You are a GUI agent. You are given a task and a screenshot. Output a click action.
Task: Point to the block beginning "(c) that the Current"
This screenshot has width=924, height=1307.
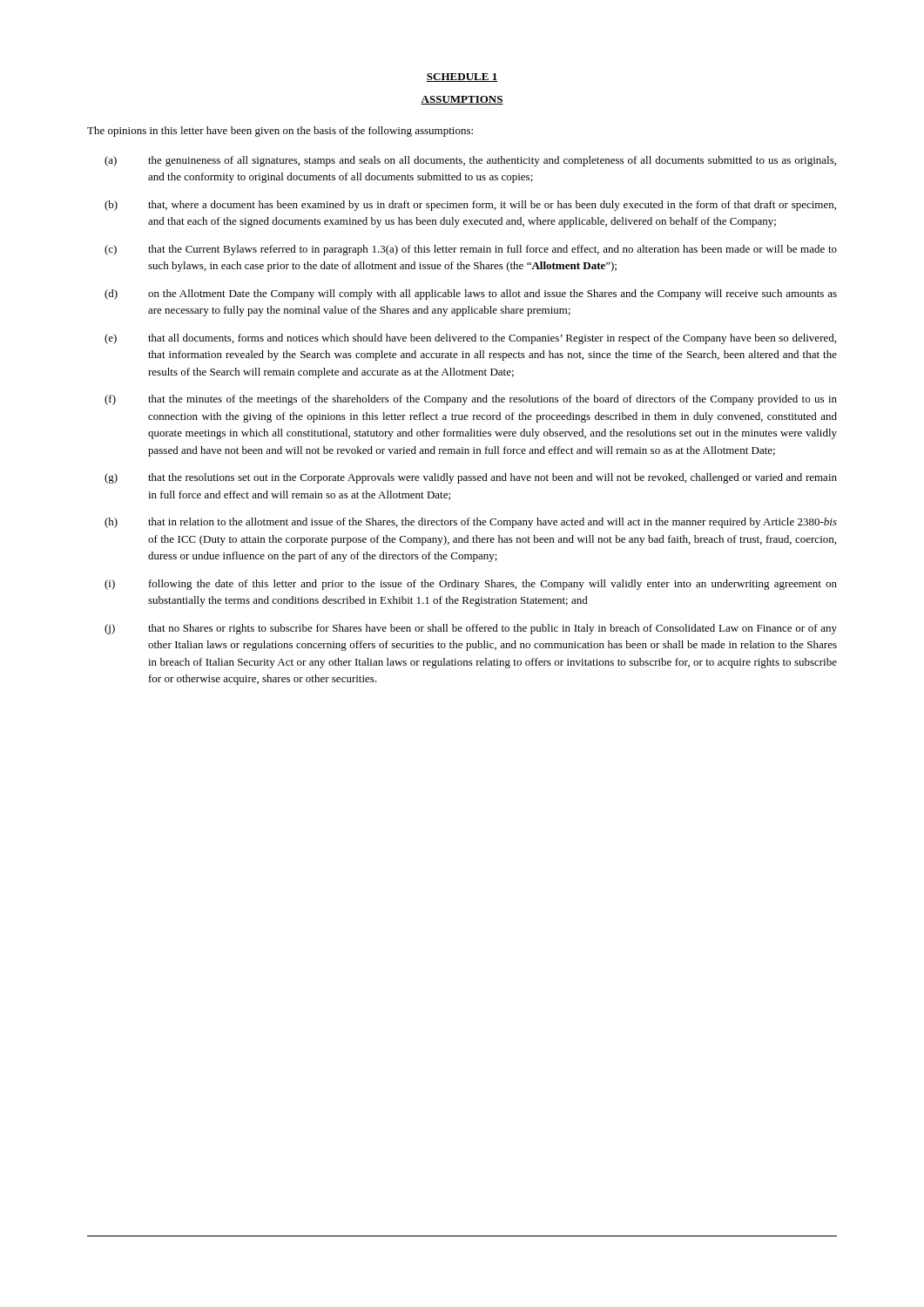tap(462, 257)
